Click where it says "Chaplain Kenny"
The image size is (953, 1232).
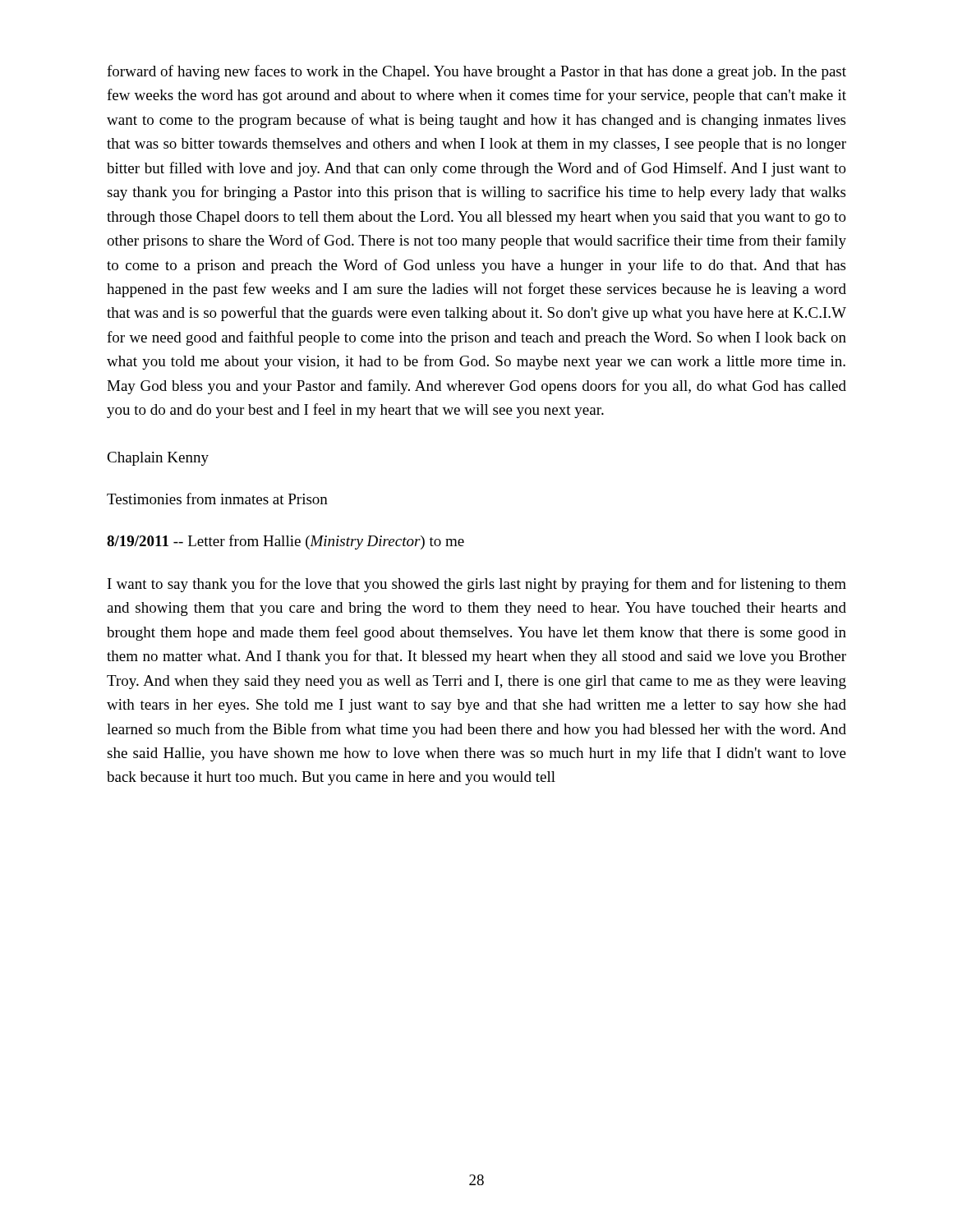[x=158, y=457]
